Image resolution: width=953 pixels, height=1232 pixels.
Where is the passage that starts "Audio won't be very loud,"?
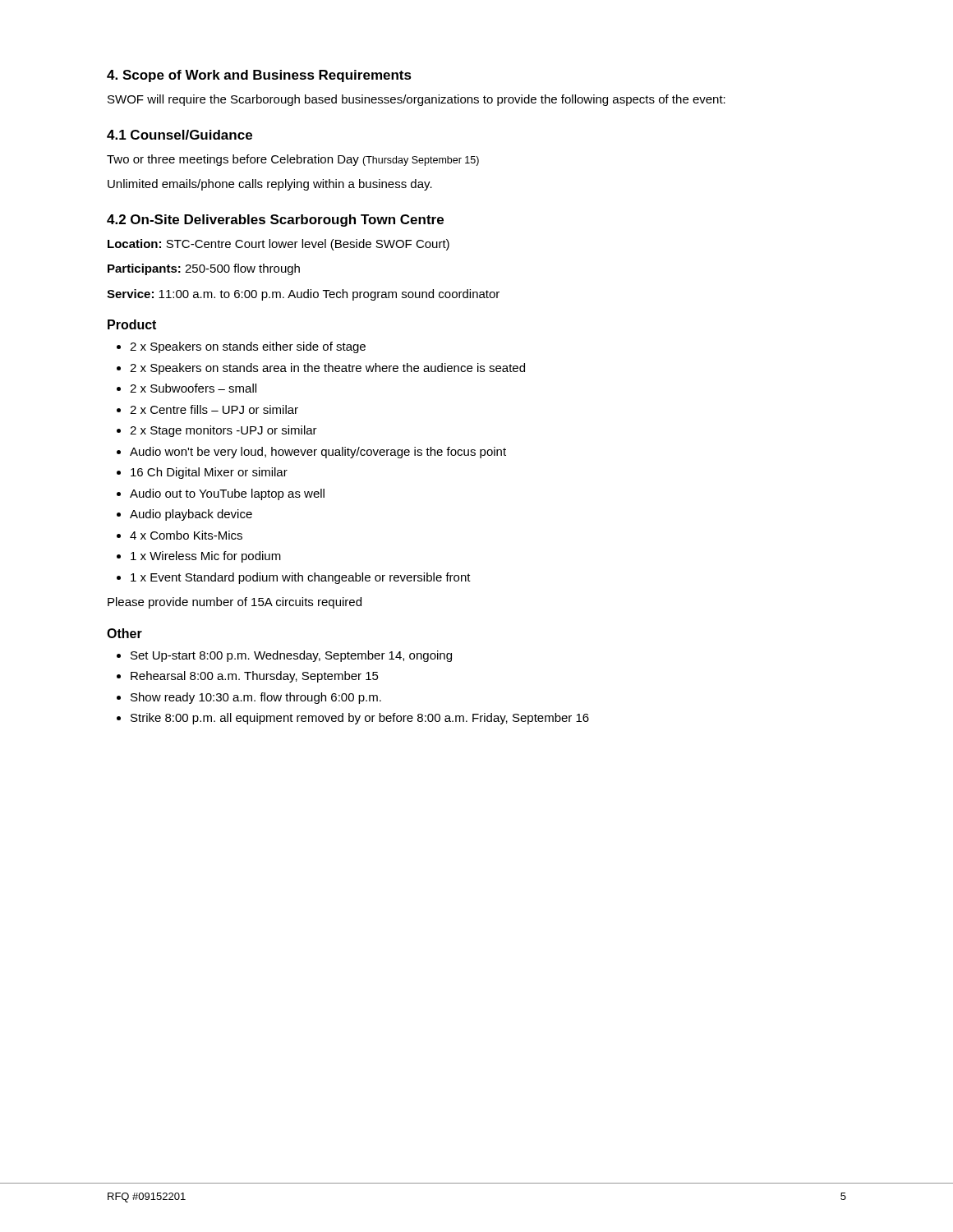click(318, 451)
